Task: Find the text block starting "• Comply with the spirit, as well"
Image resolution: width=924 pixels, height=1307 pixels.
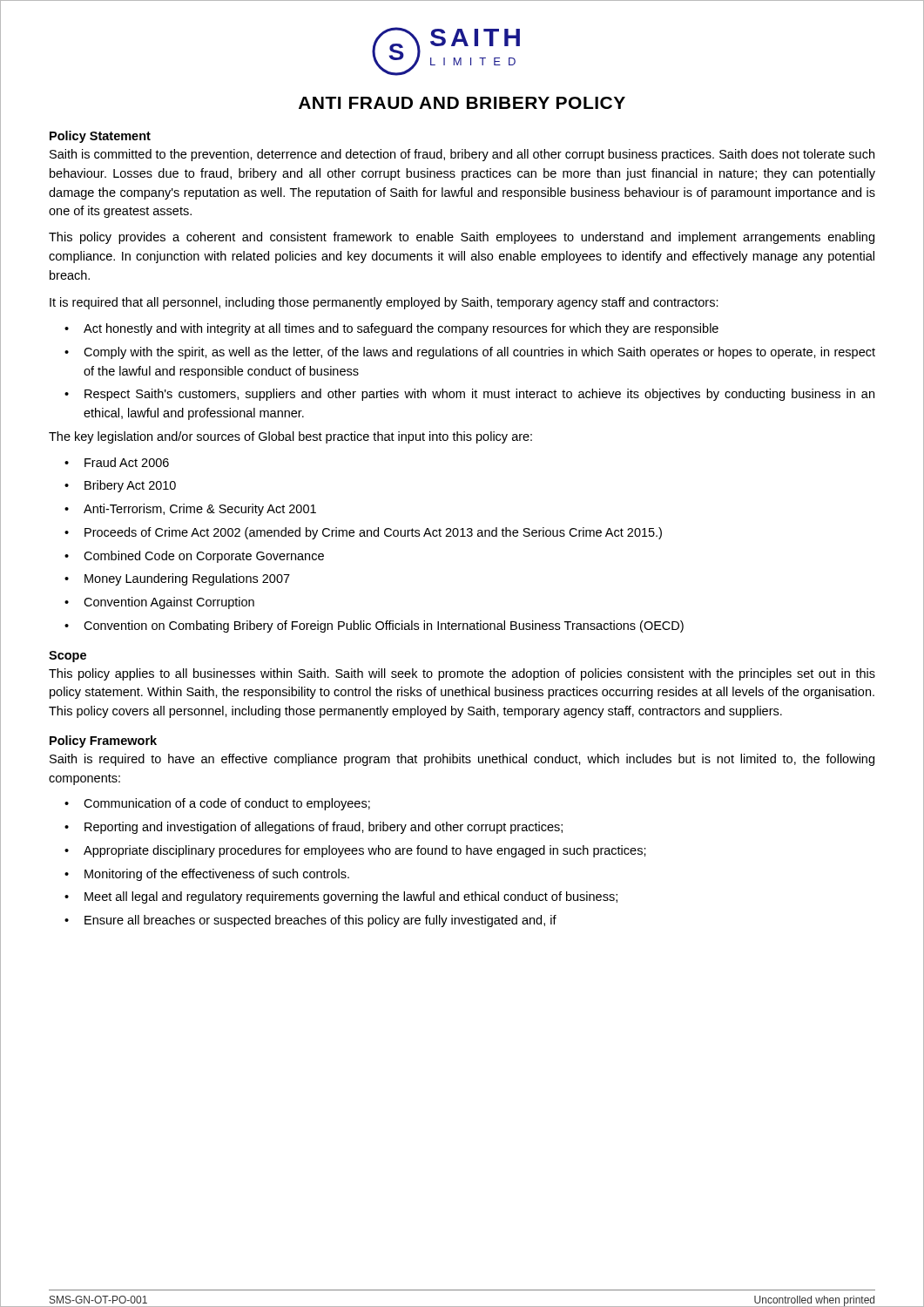Action: coord(470,362)
